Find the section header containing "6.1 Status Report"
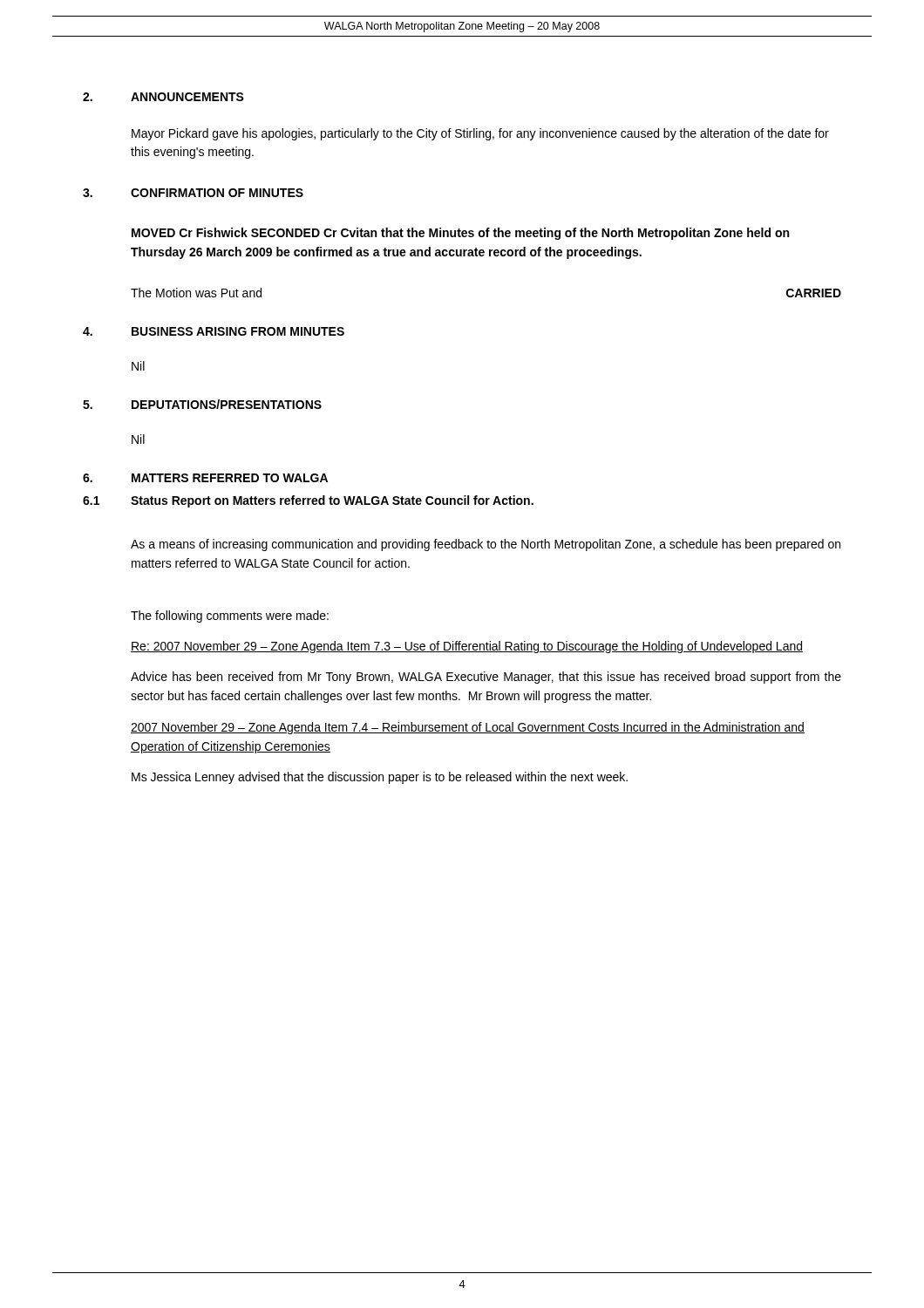Viewport: 924px width, 1308px height. pyautogui.click(x=462, y=501)
